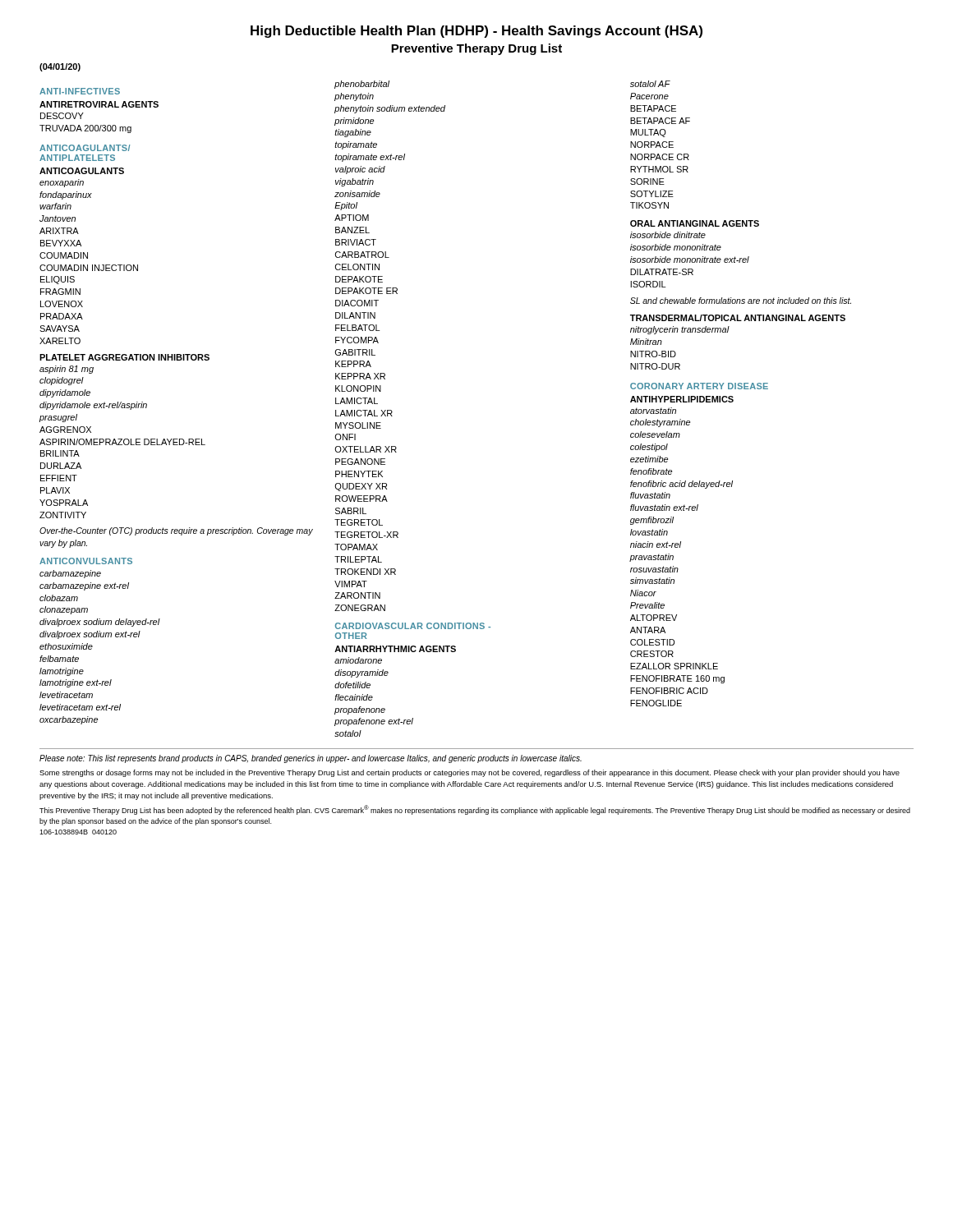This screenshot has height=1232, width=953.
Task: Point to the block starting "CORONARY ARTERY DISEASE"
Action: 699,386
